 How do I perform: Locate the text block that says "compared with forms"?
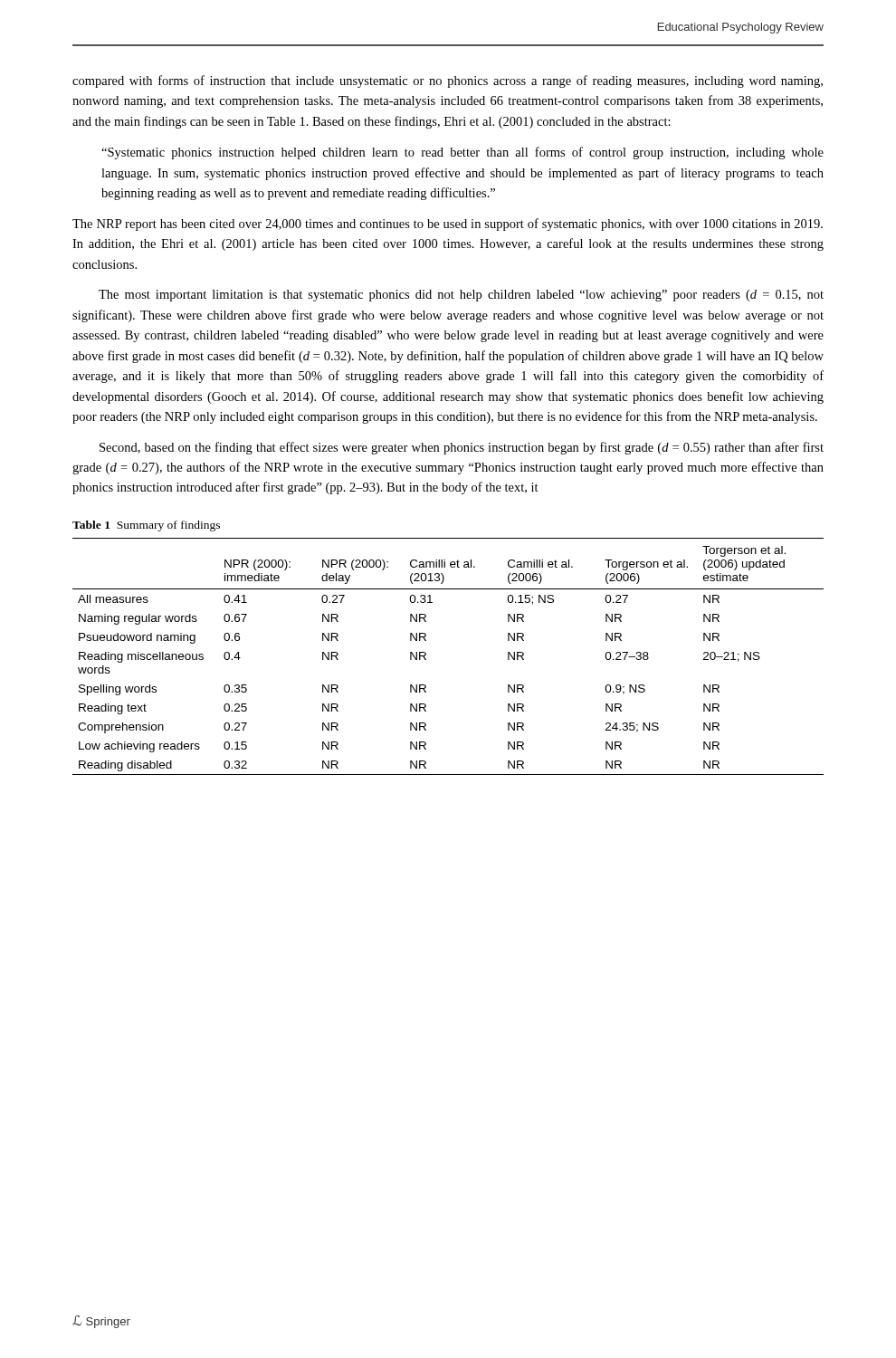448,101
